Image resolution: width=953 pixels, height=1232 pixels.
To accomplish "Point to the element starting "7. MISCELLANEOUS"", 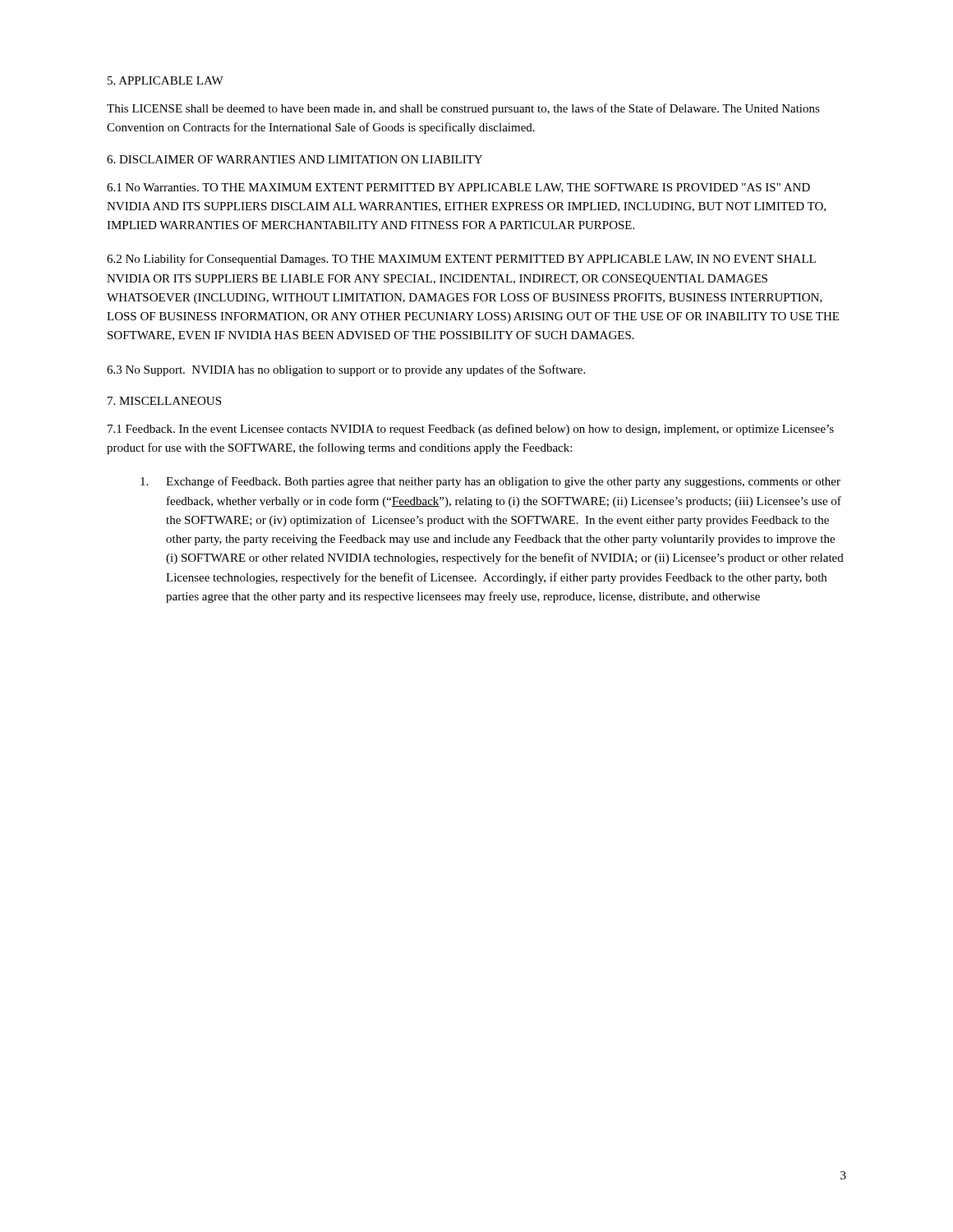I will pyautogui.click(x=164, y=401).
